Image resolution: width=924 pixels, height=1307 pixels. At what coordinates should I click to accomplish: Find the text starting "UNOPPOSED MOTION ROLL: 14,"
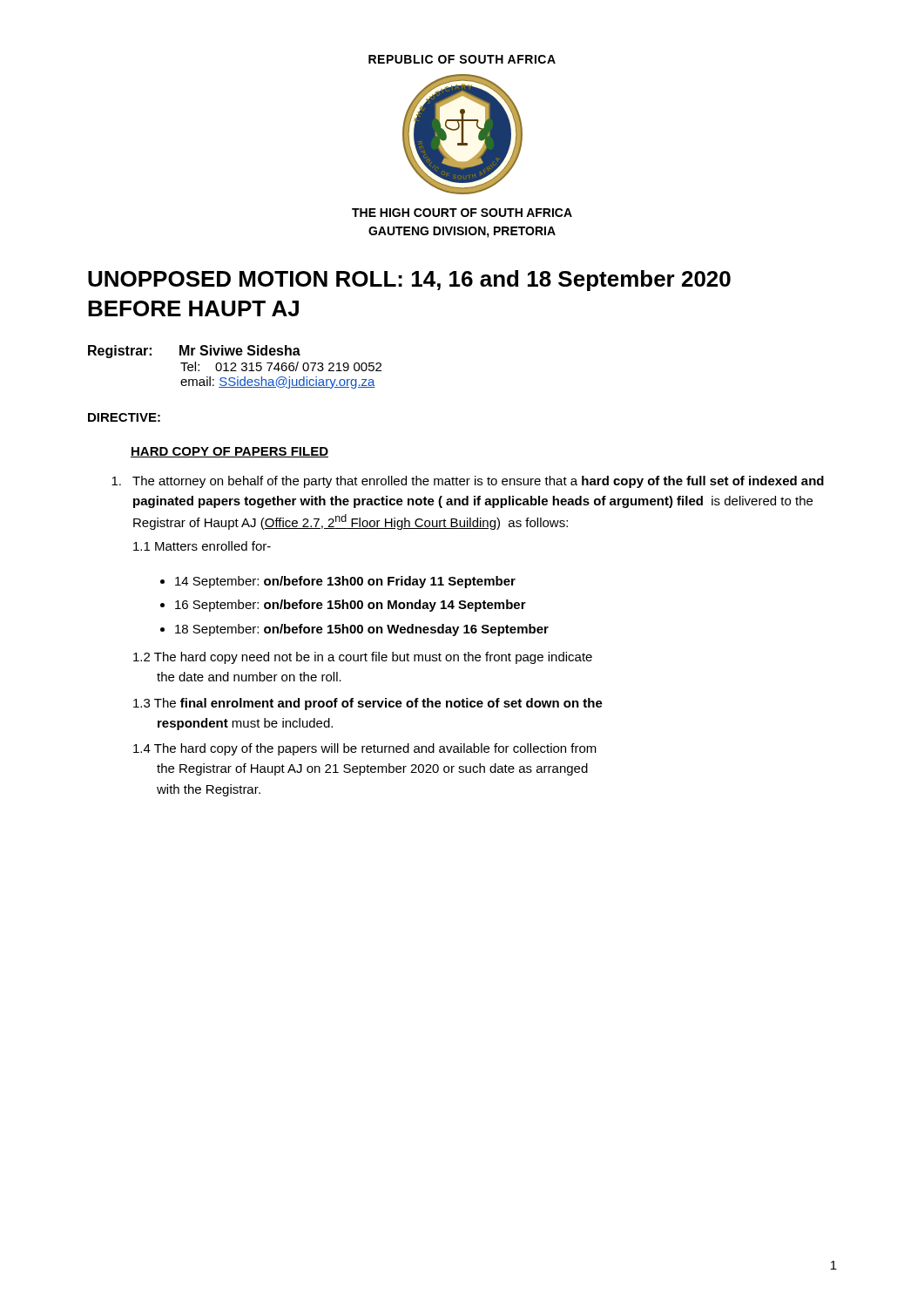409,294
